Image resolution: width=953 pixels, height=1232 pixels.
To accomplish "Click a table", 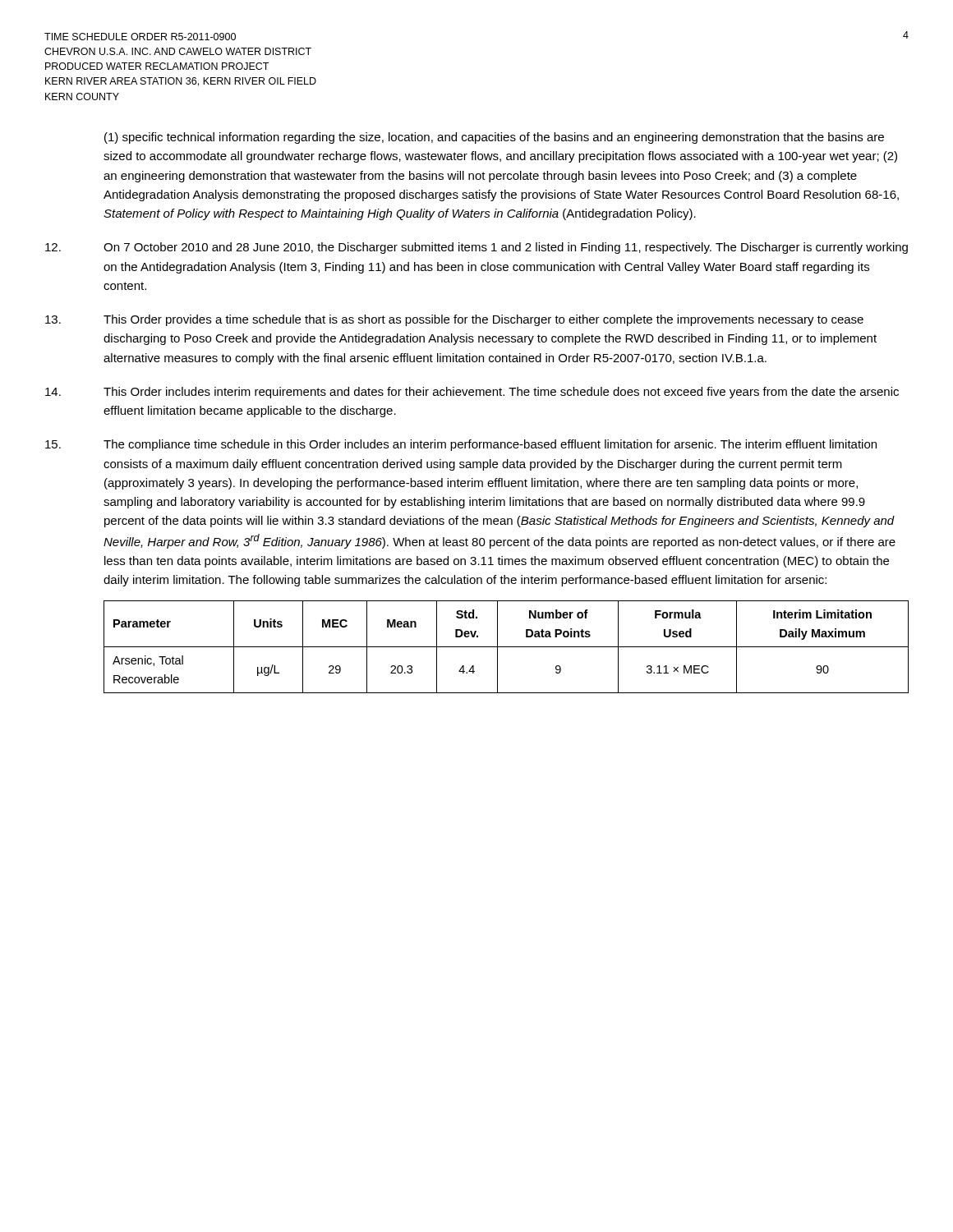I will [506, 647].
